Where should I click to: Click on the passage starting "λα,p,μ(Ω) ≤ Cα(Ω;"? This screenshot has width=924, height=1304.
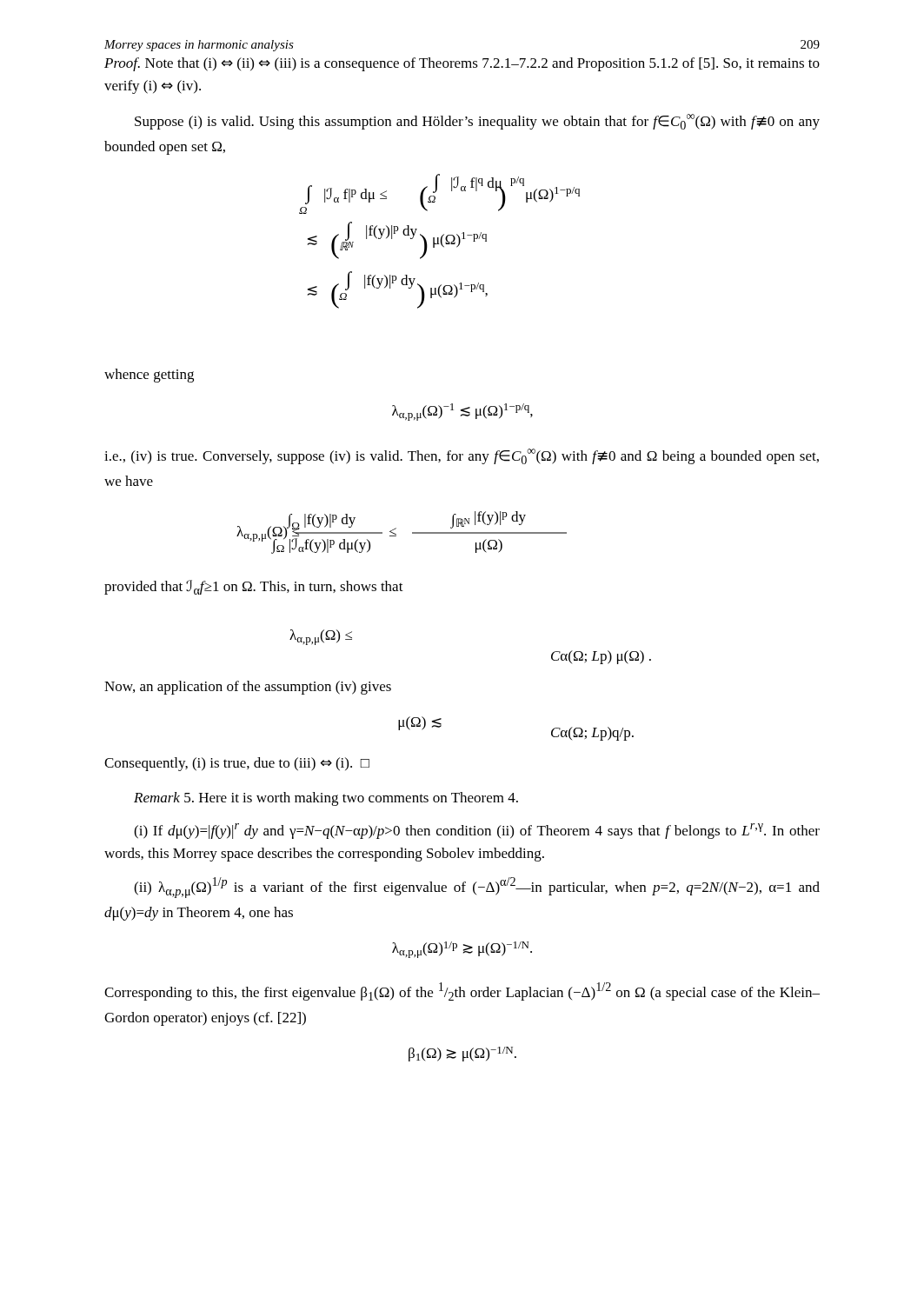tap(321, 637)
